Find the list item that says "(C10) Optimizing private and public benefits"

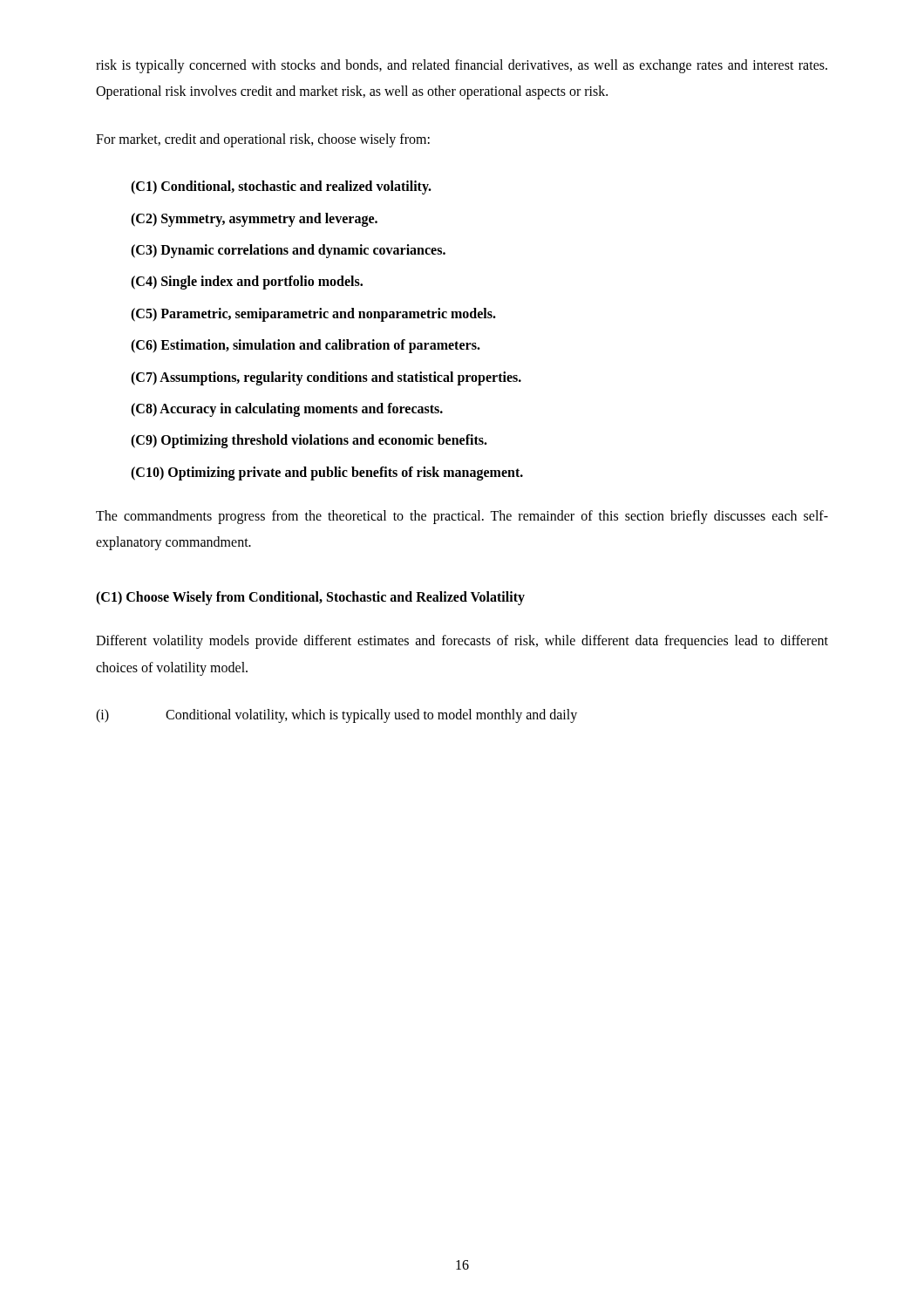coord(479,473)
